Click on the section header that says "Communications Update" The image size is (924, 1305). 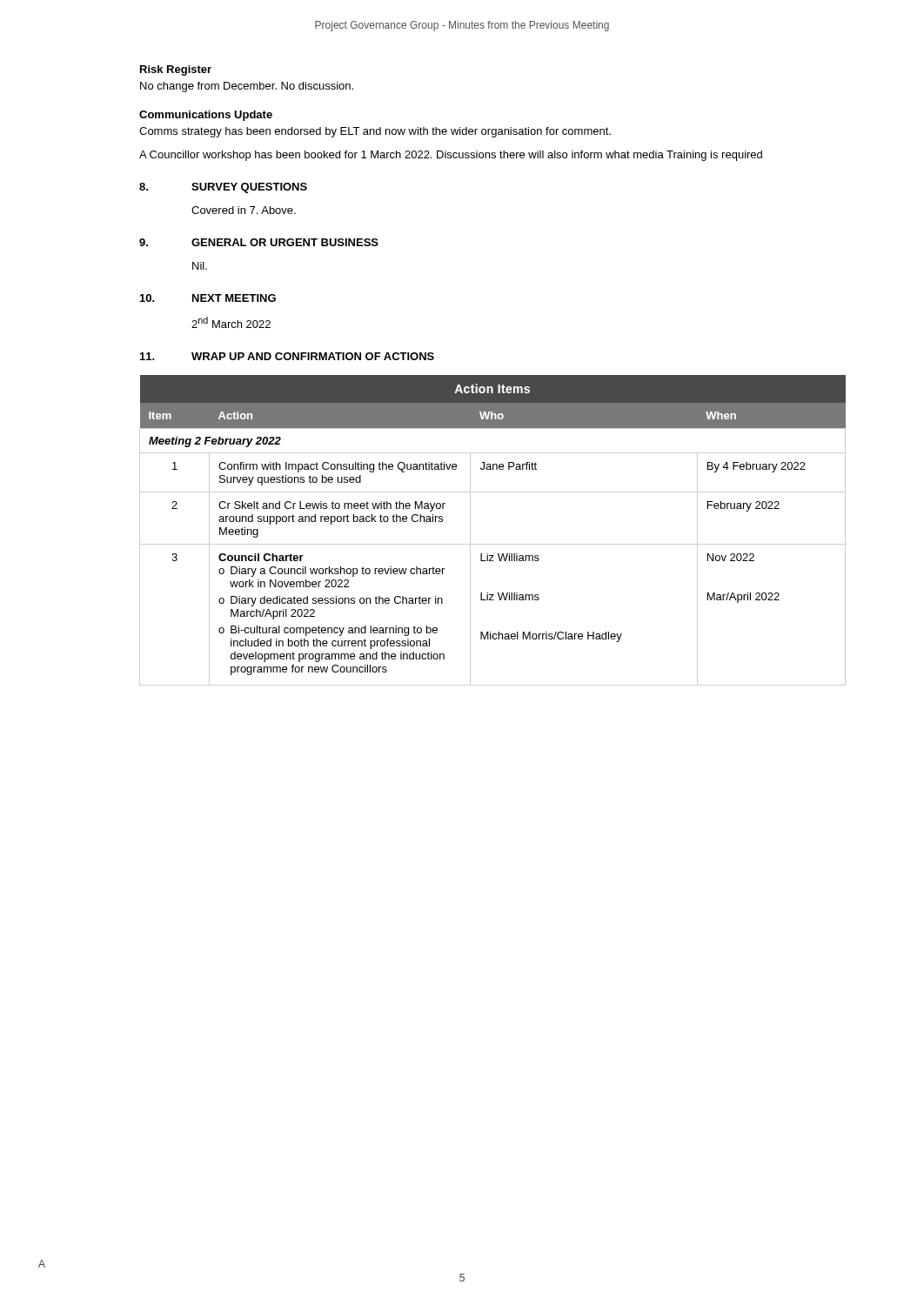pyautogui.click(x=206, y=114)
